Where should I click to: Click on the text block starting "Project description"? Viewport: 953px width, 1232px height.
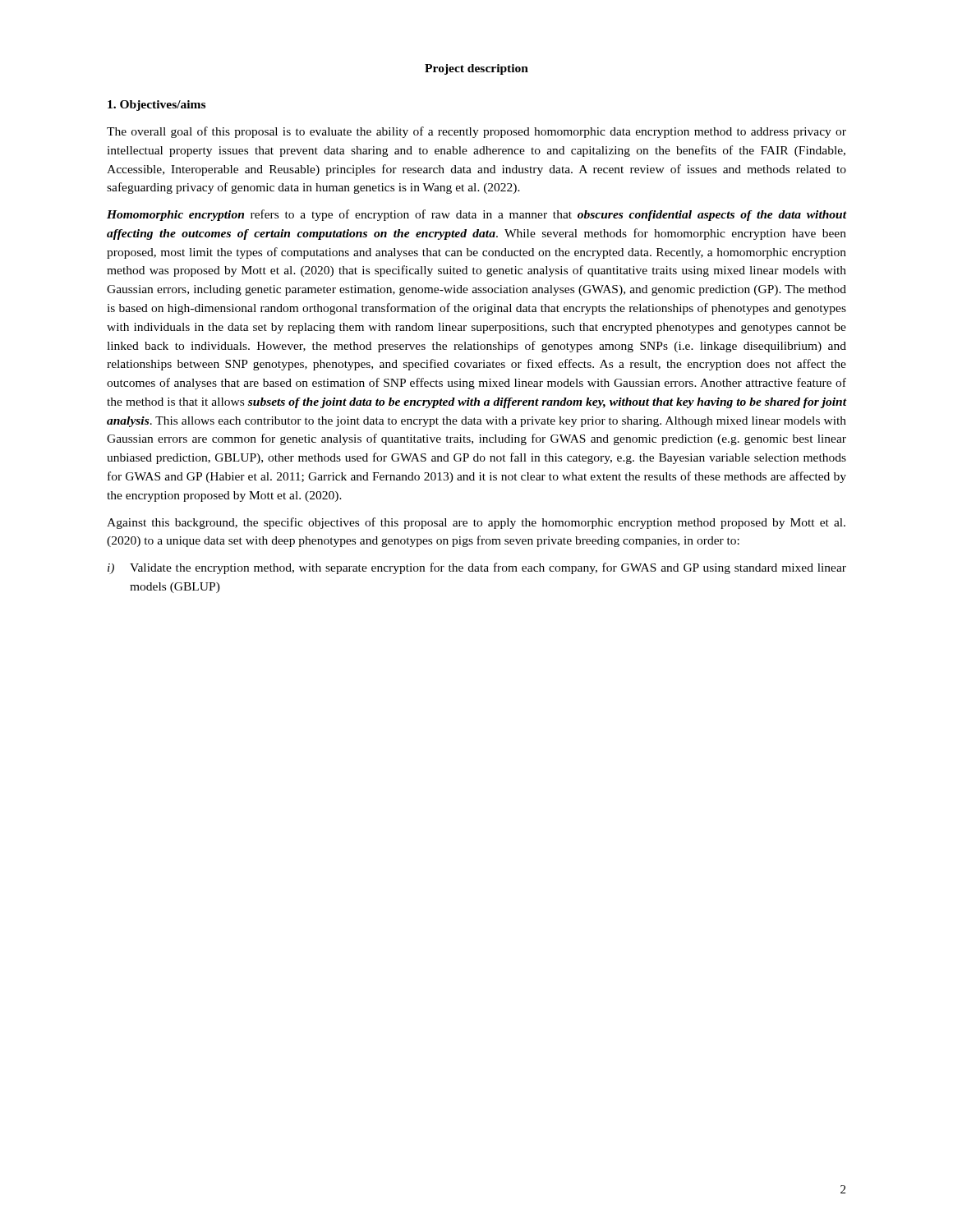pos(476,68)
